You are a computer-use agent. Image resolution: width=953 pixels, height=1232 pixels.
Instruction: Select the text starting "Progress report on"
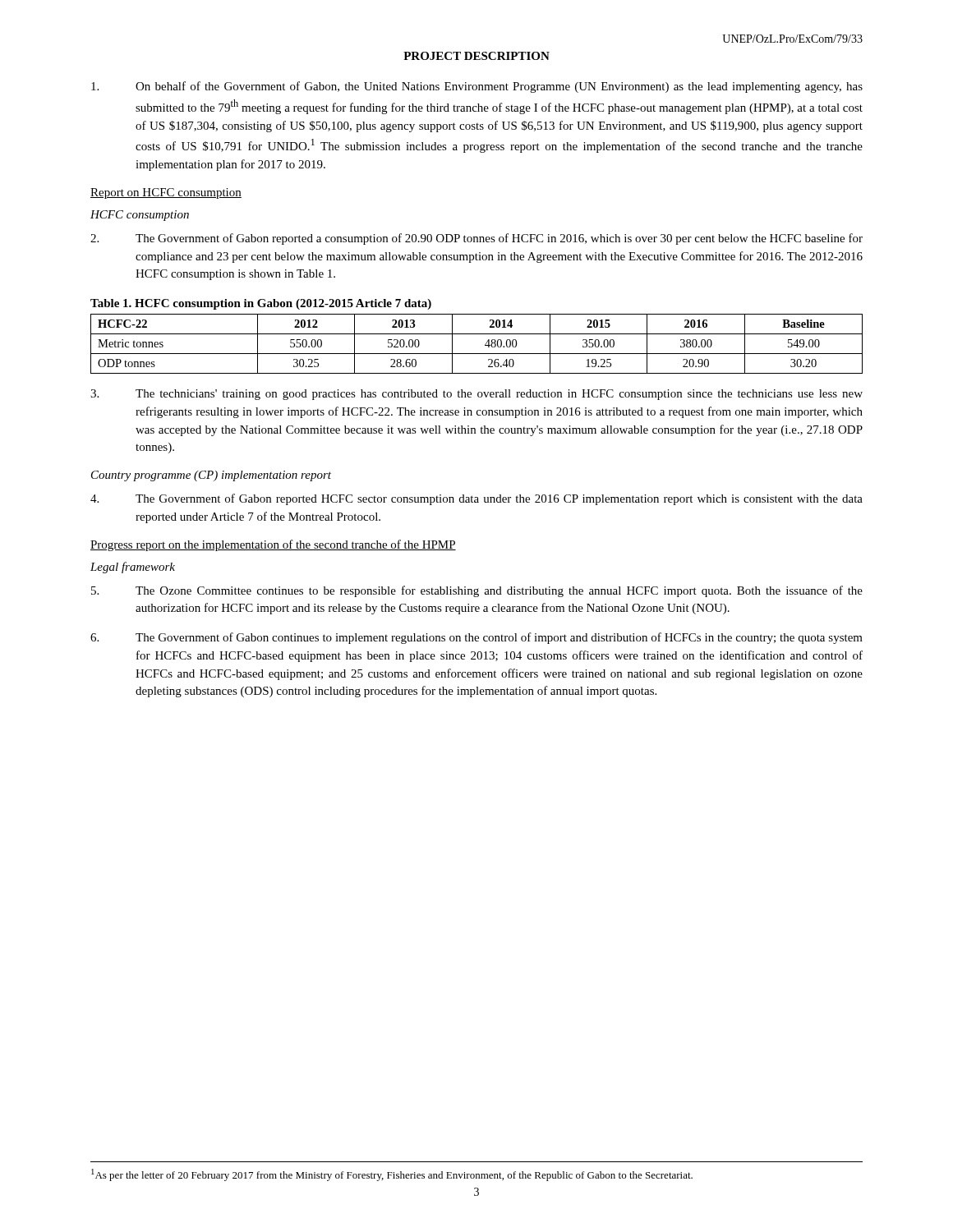pyautogui.click(x=273, y=544)
